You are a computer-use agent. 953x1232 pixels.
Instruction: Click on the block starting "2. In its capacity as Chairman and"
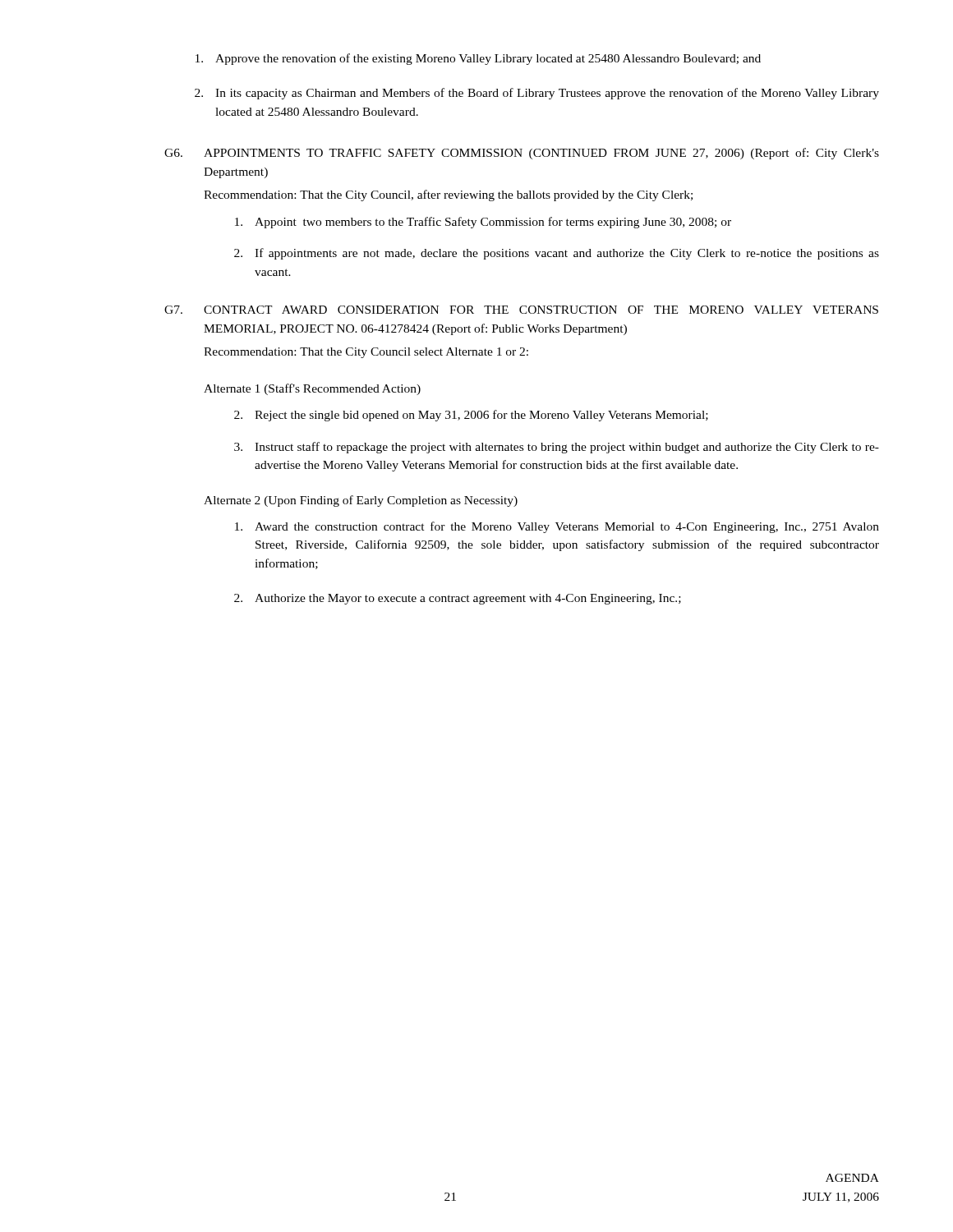pyautogui.click(x=522, y=103)
